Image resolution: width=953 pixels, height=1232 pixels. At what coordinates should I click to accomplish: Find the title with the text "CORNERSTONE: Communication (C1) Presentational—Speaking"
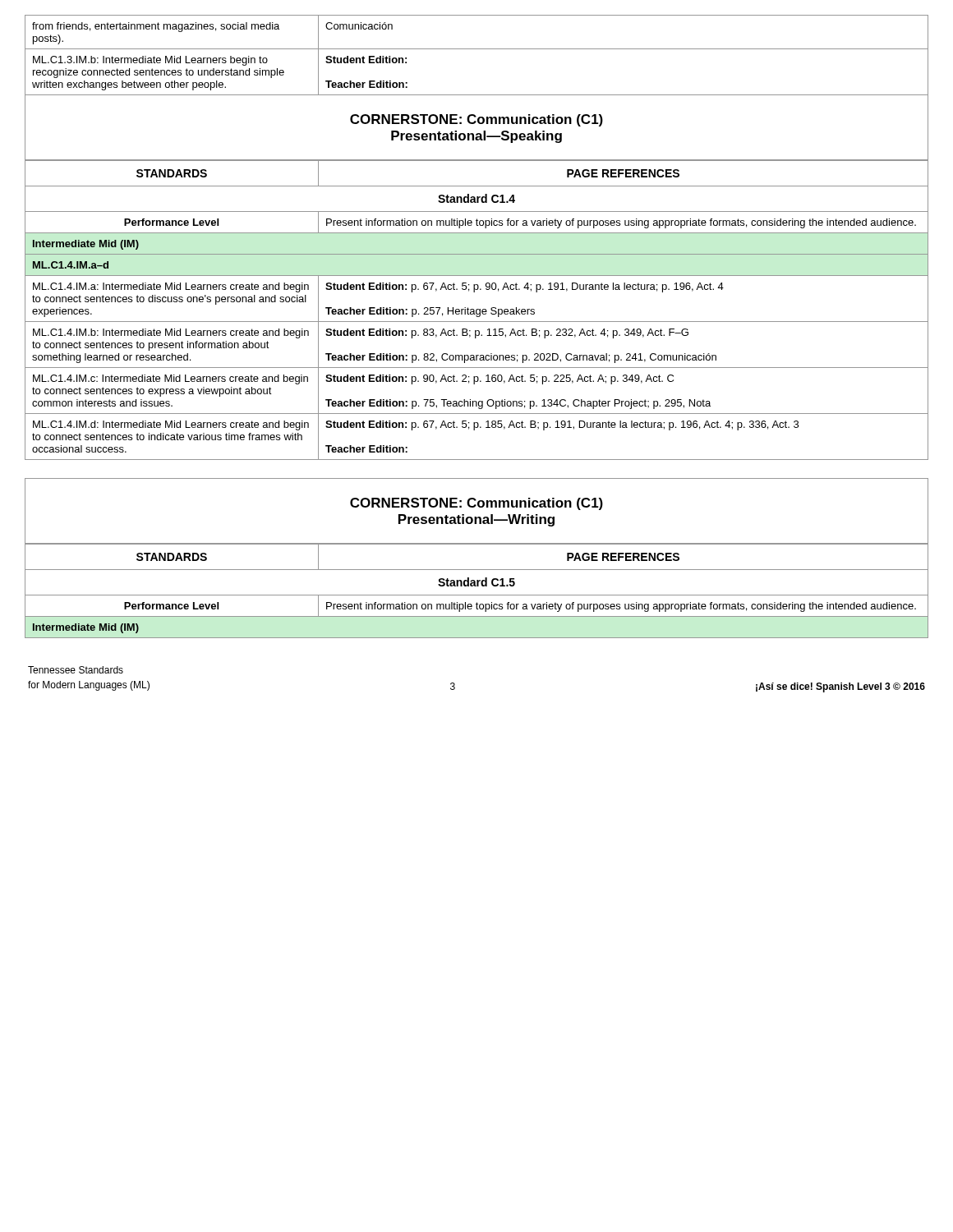tap(476, 128)
